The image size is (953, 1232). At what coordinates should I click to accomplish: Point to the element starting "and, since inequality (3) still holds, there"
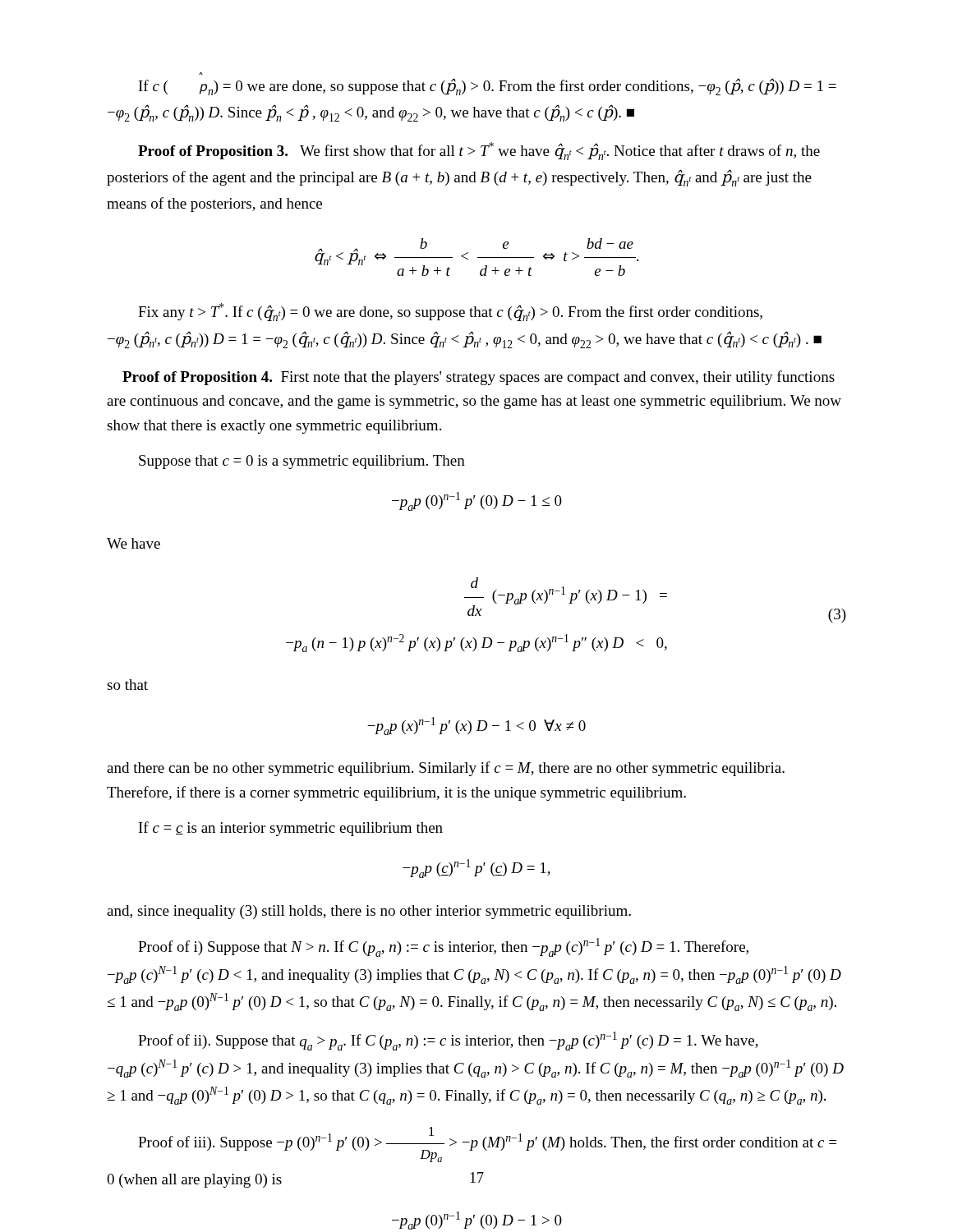(x=369, y=910)
